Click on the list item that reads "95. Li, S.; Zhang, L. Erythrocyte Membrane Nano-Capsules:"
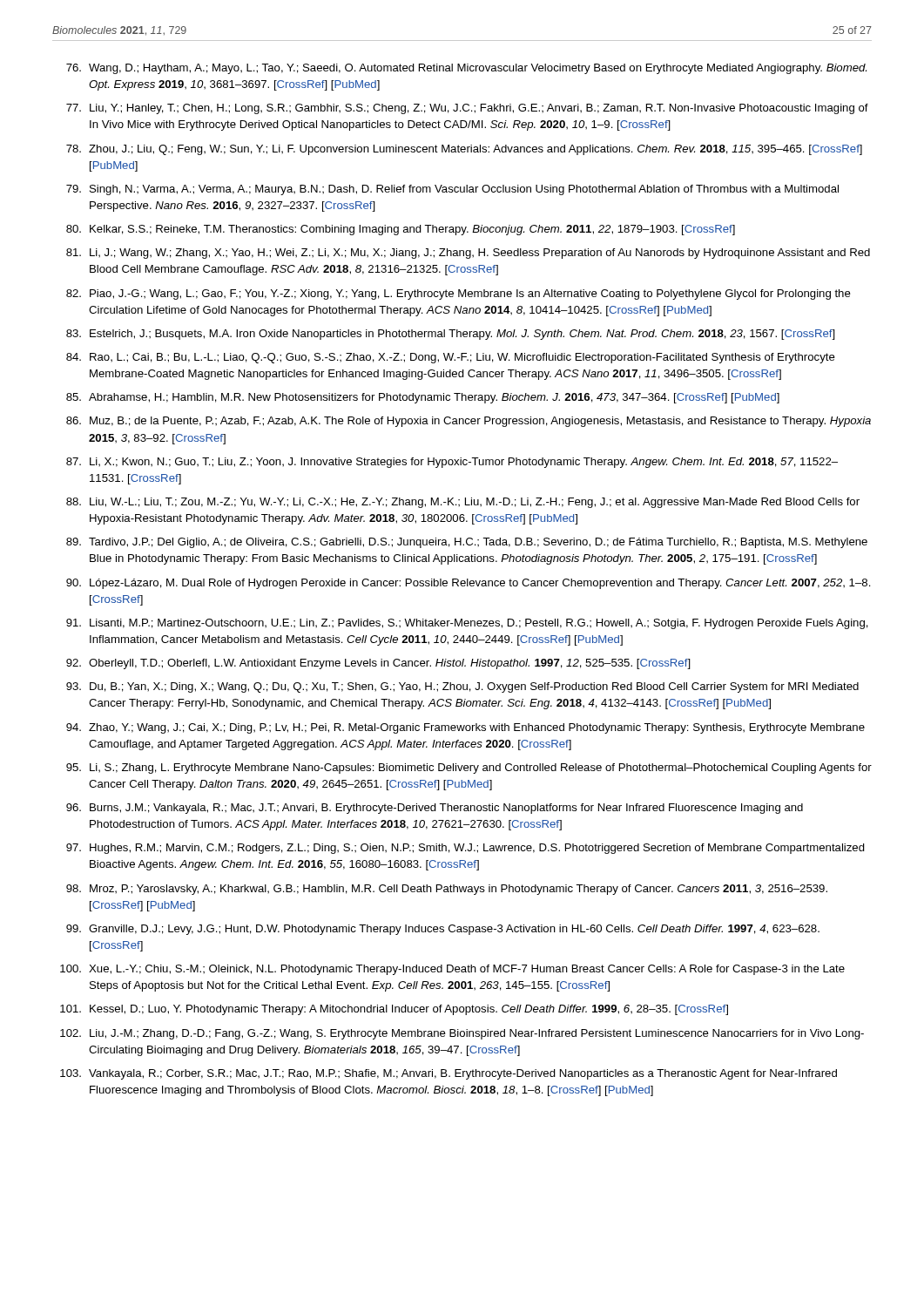 tap(462, 775)
